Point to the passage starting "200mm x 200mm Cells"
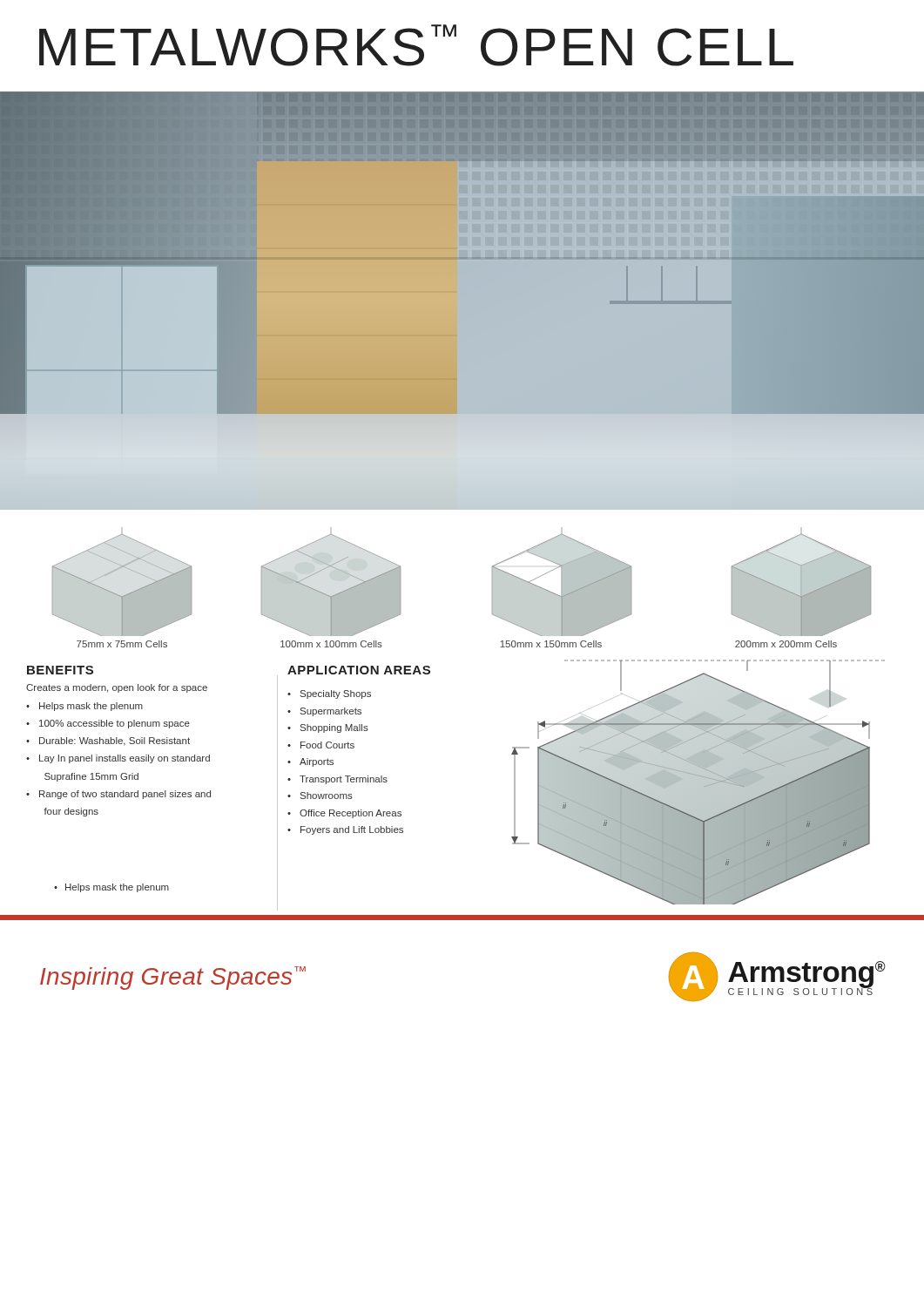 click(786, 644)
